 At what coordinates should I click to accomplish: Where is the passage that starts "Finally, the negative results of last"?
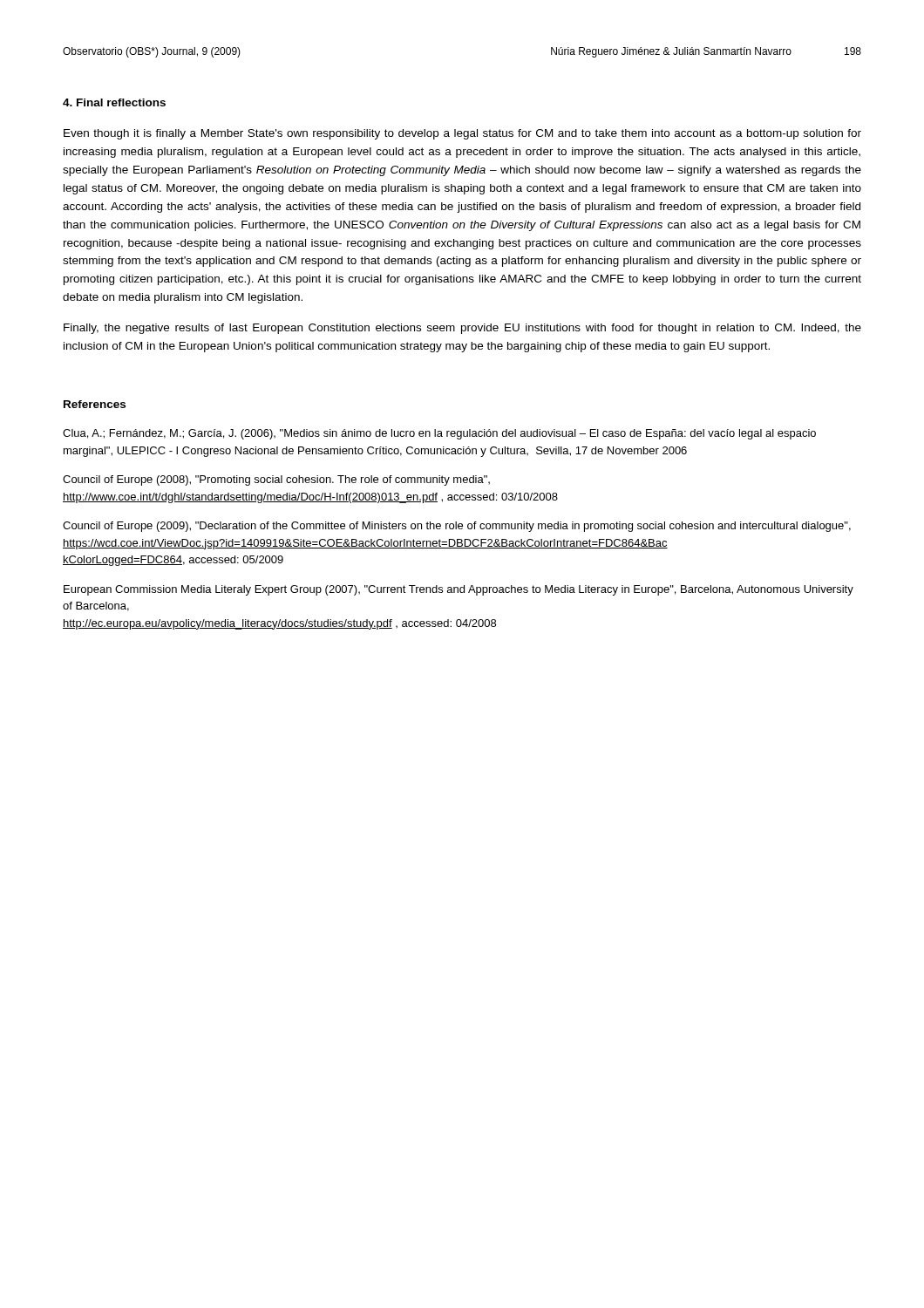pyautogui.click(x=462, y=337)
